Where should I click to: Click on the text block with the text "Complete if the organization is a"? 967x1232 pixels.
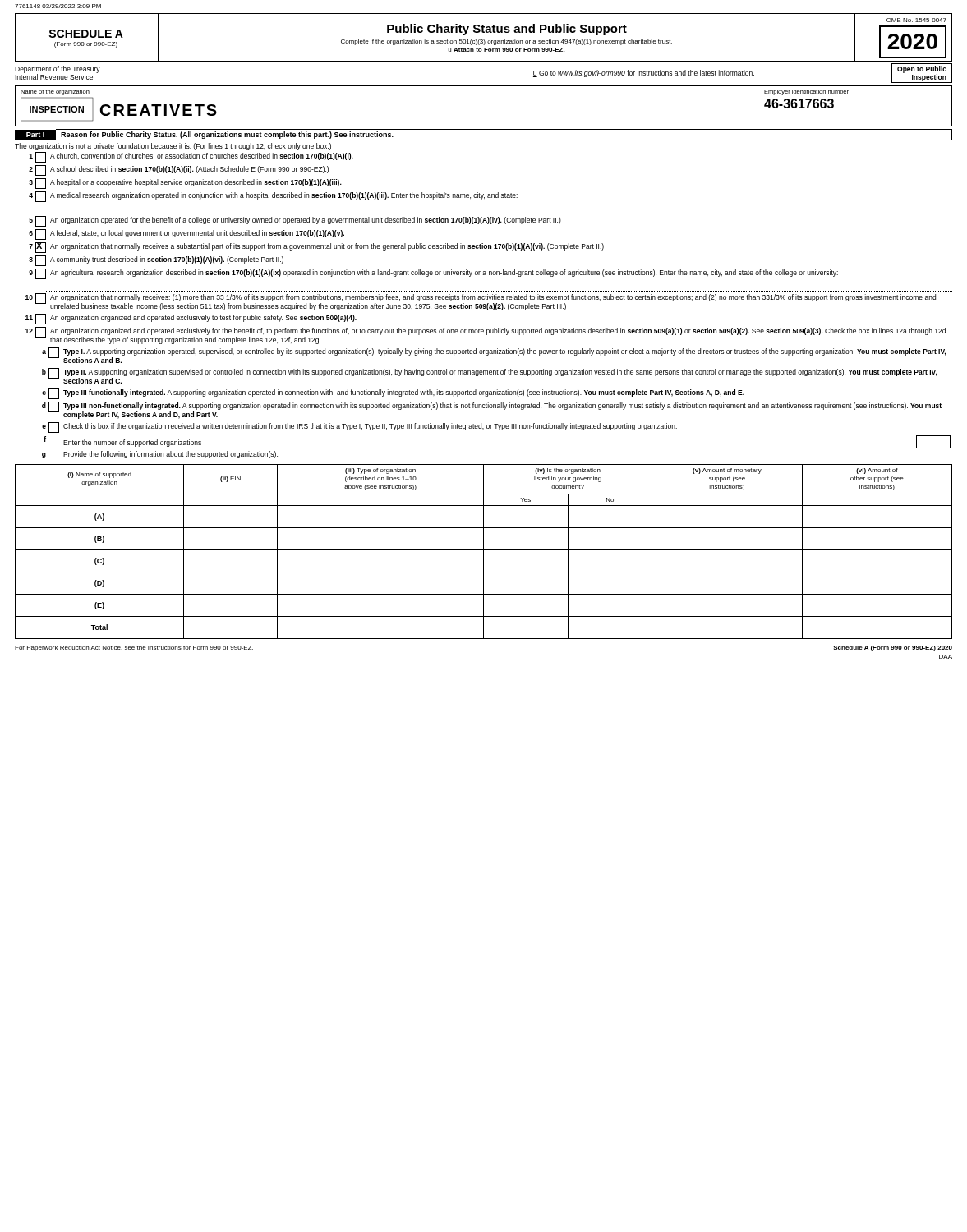(x=507, y=42)
